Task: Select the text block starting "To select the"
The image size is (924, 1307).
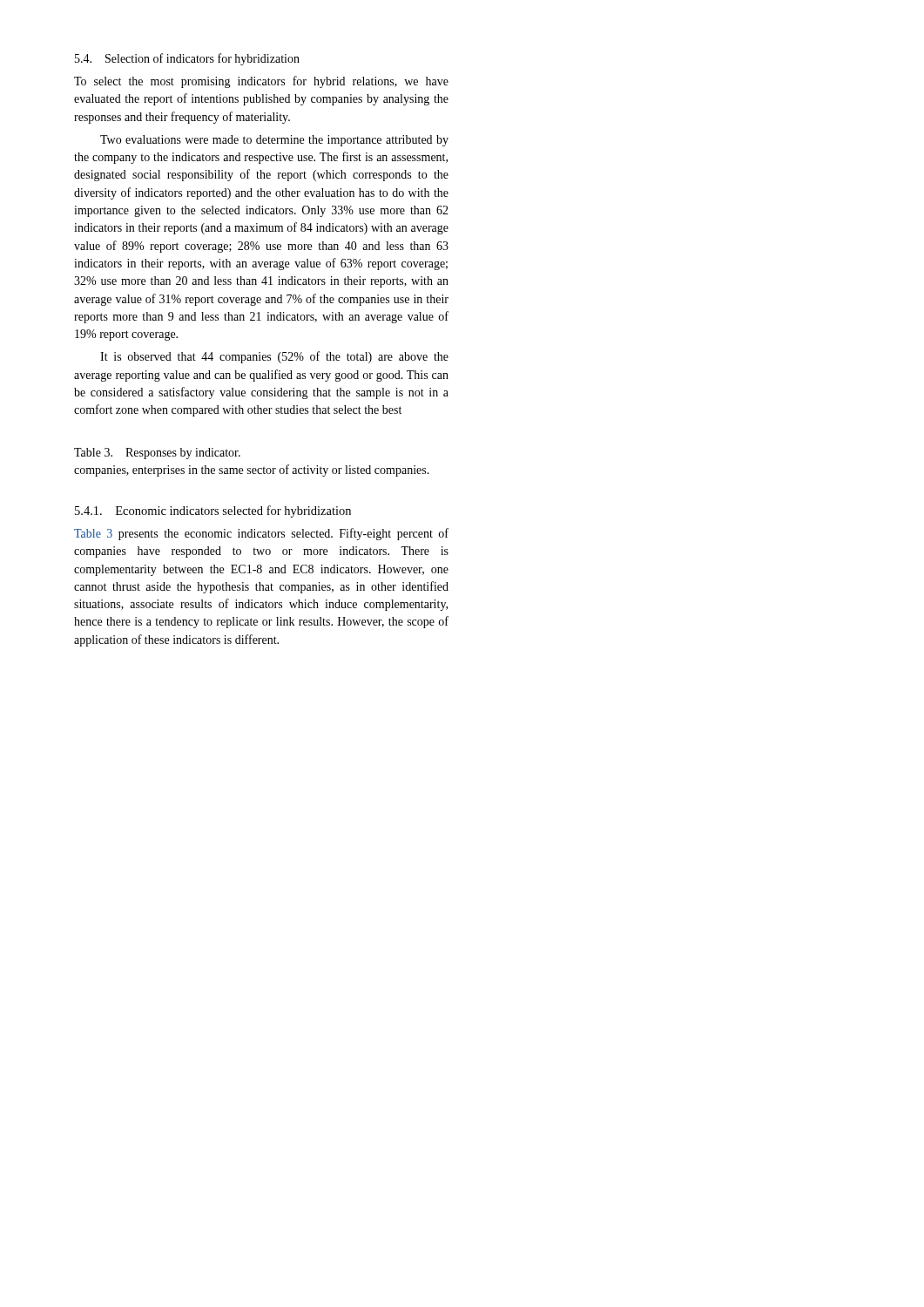Action: coord(261,246)
